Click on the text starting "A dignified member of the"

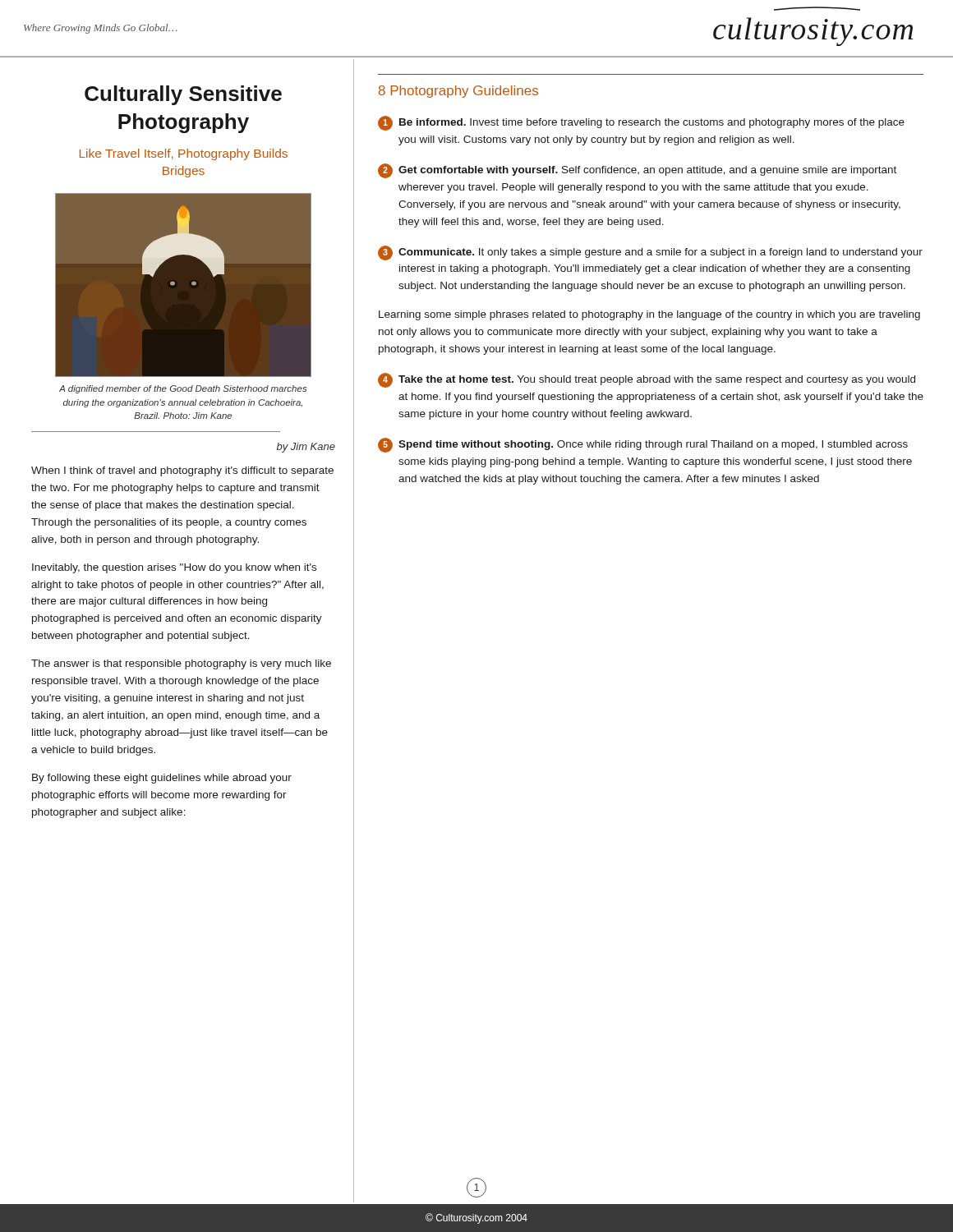(x=183, y=402)
